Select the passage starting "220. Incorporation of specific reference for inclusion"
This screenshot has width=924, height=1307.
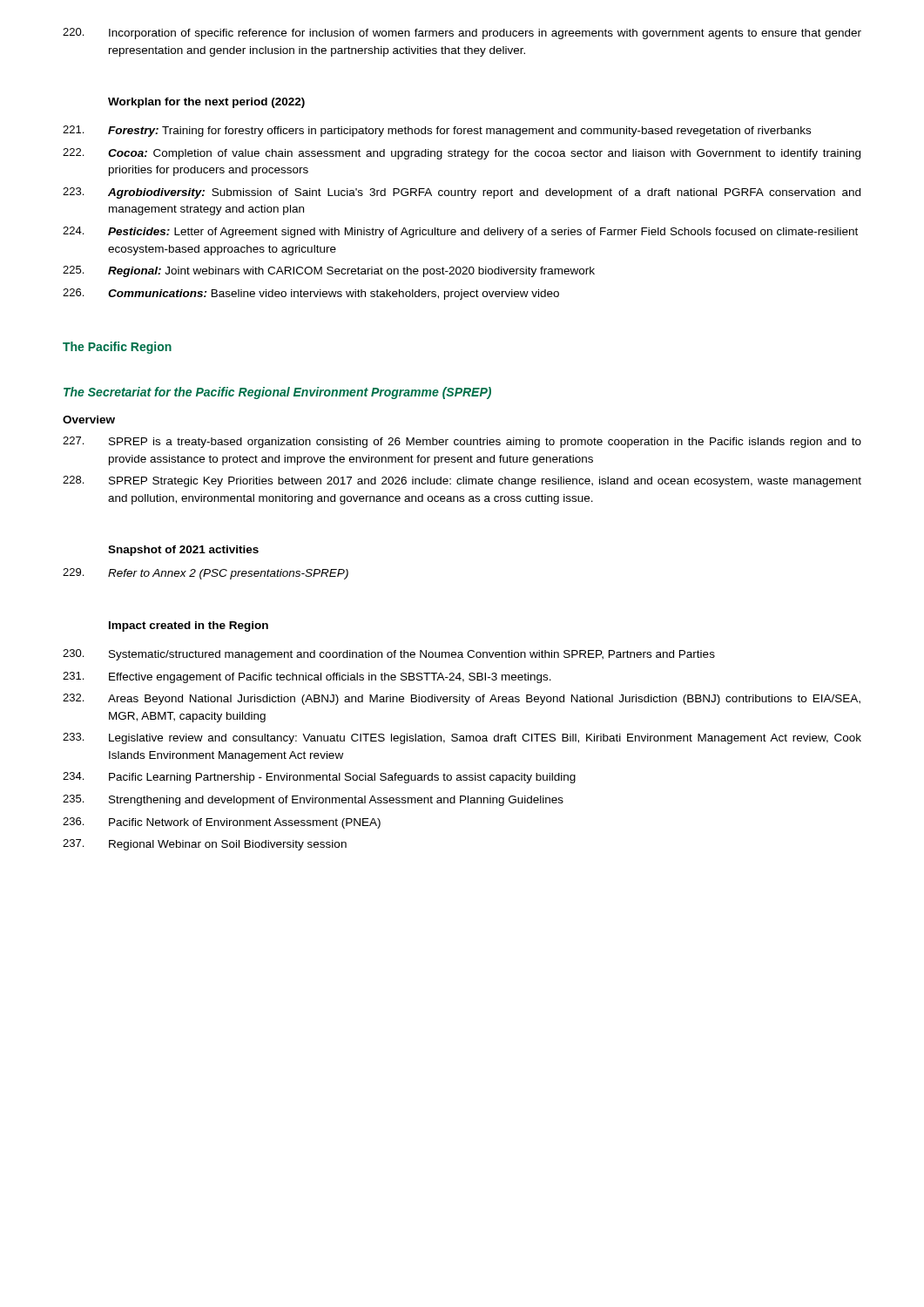point(462,41)
